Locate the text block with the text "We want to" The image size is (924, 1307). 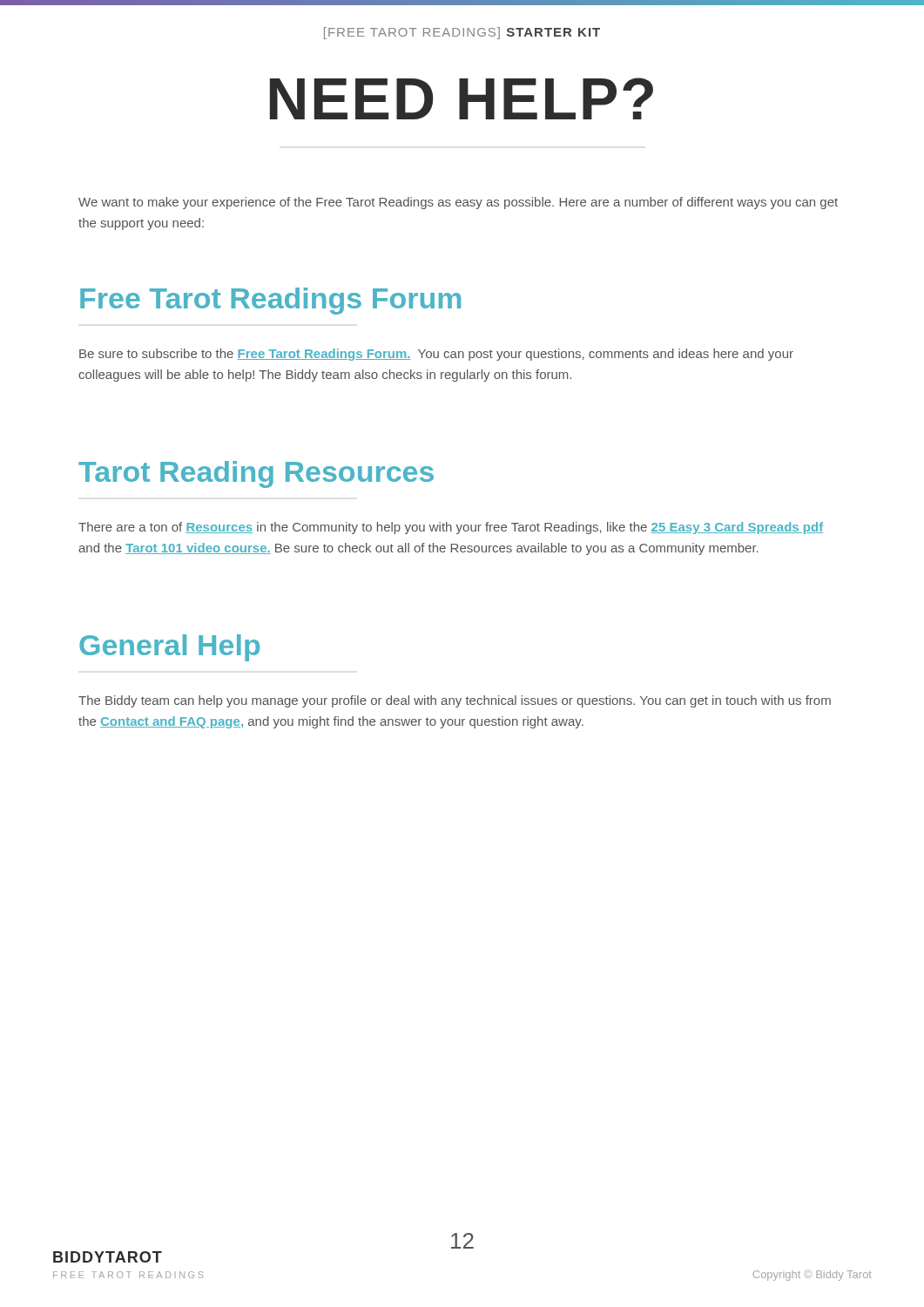pos(458,212)
